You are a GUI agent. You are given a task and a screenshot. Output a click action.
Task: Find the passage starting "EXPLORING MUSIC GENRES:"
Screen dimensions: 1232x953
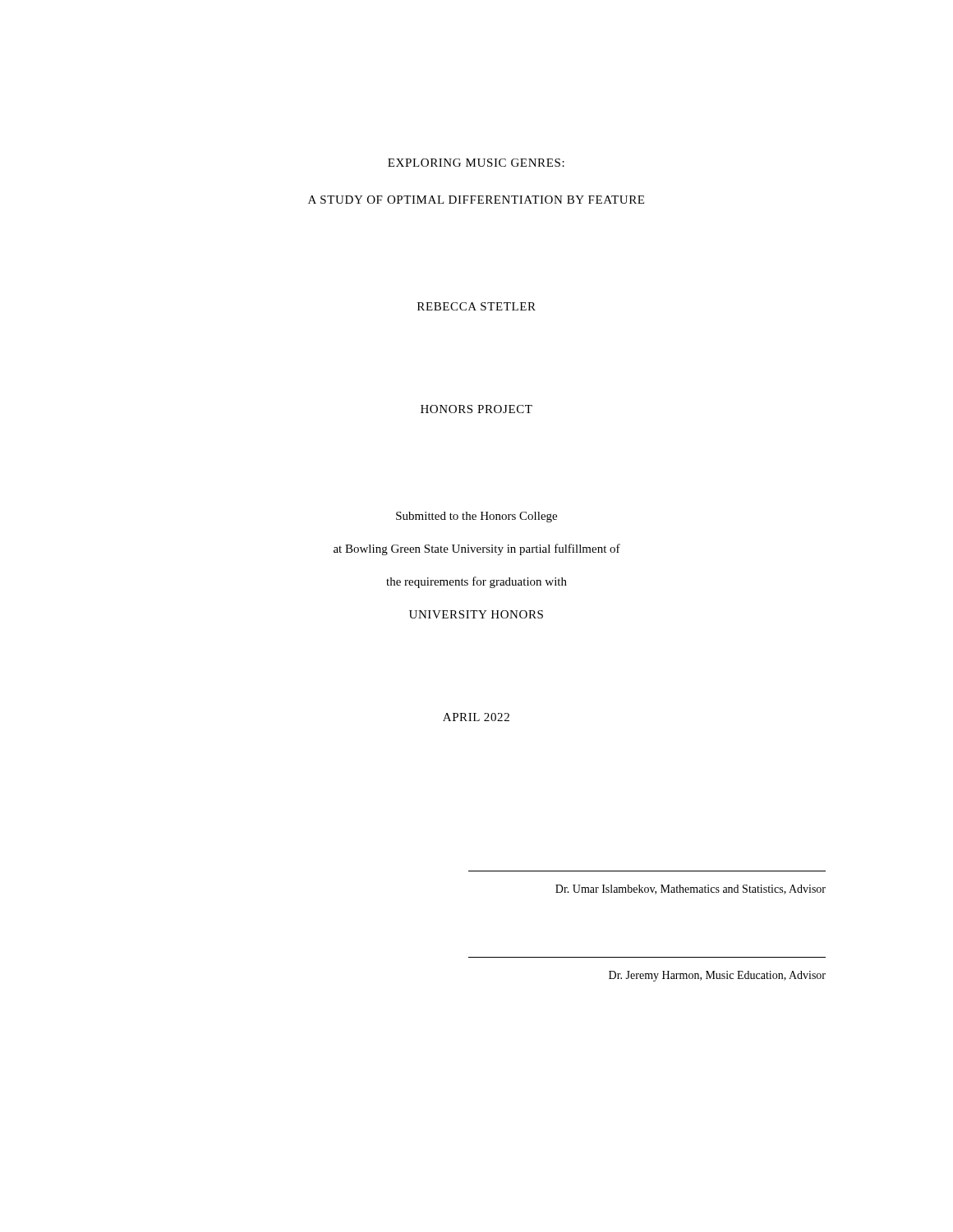[x=476, y=163]
